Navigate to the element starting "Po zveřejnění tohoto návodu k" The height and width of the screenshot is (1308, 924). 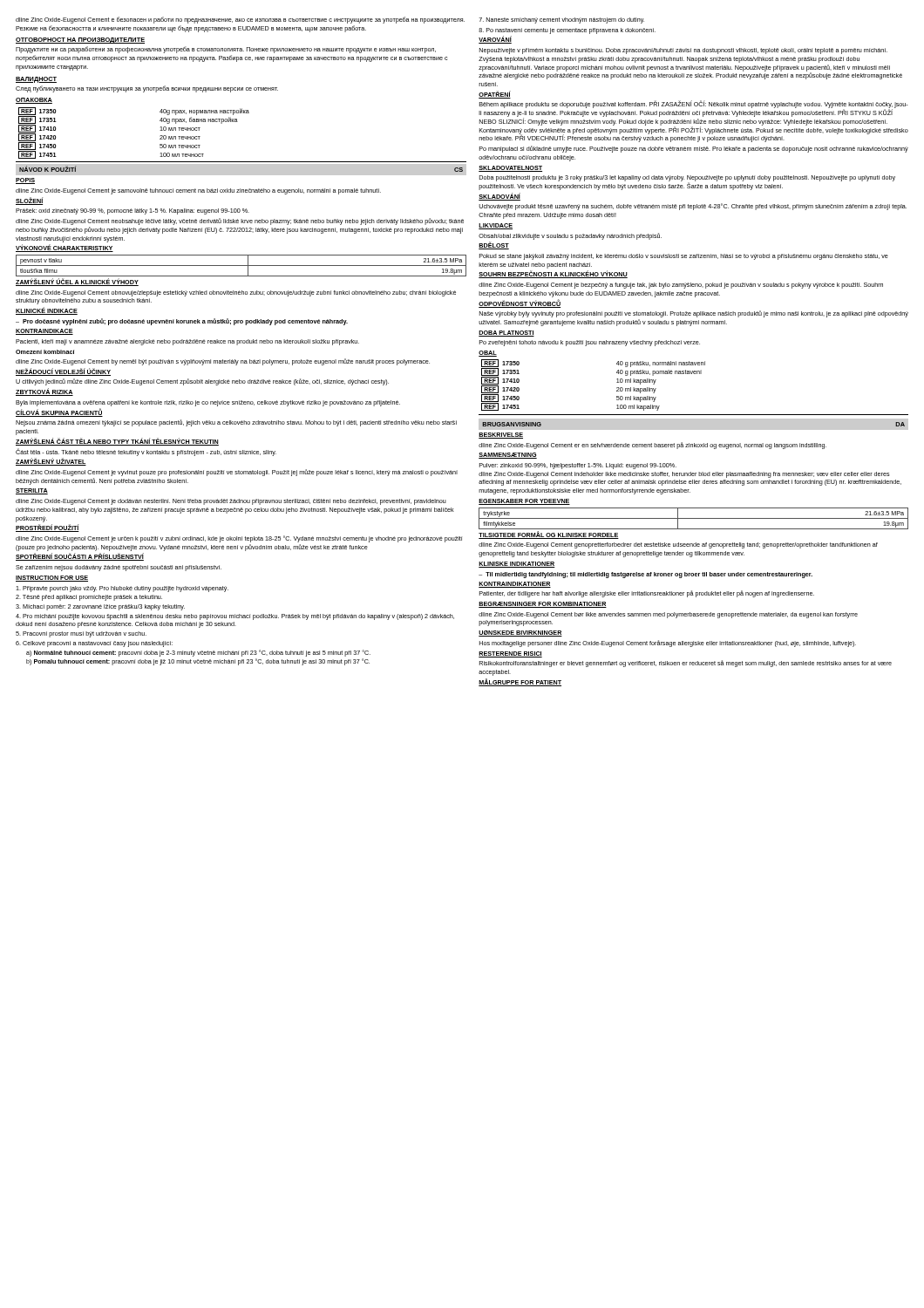pos(694,343)
